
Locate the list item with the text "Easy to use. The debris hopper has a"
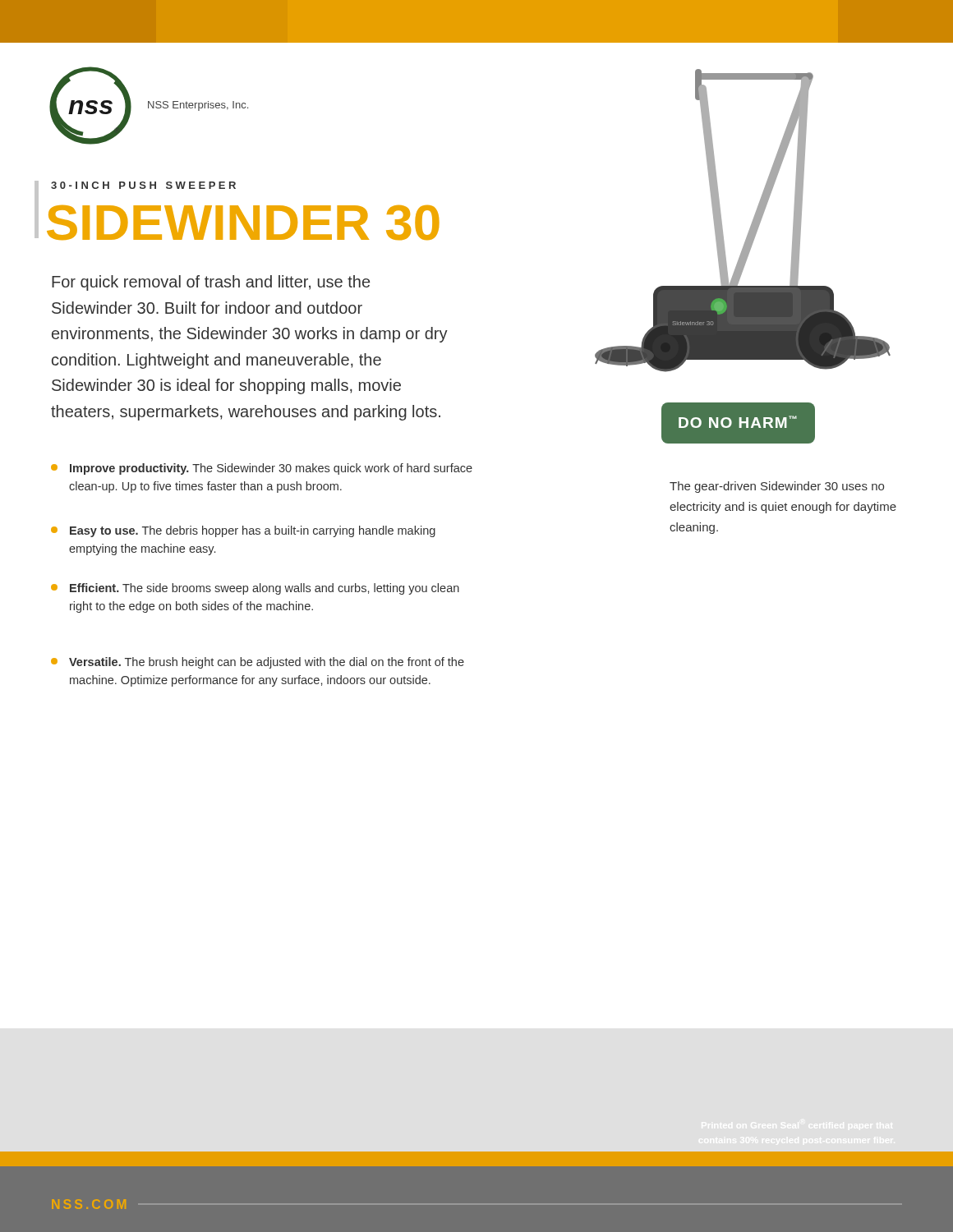pyautogui.click(x=265, y=540)
